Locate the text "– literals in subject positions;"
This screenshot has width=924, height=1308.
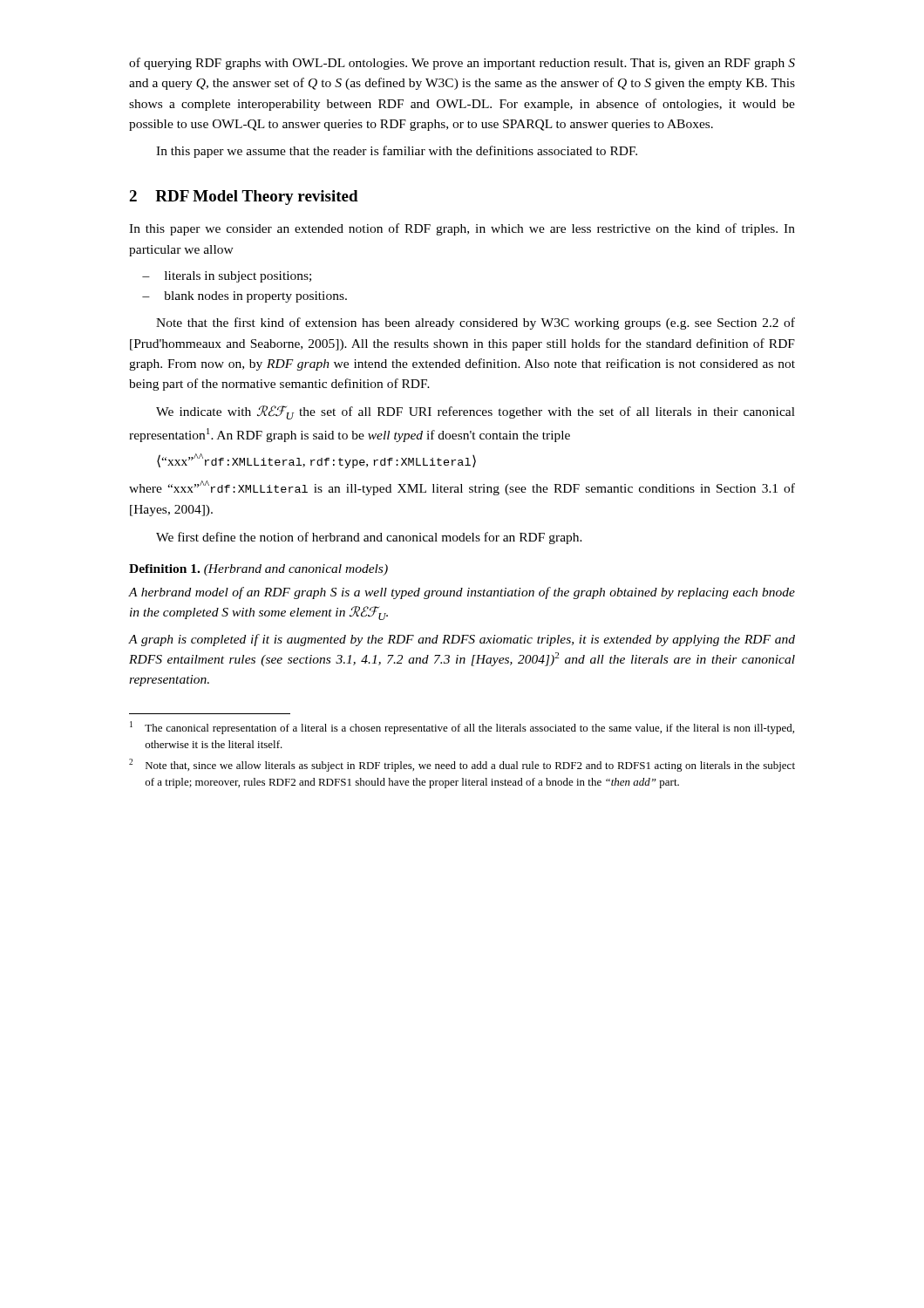(x=227, y=275)
